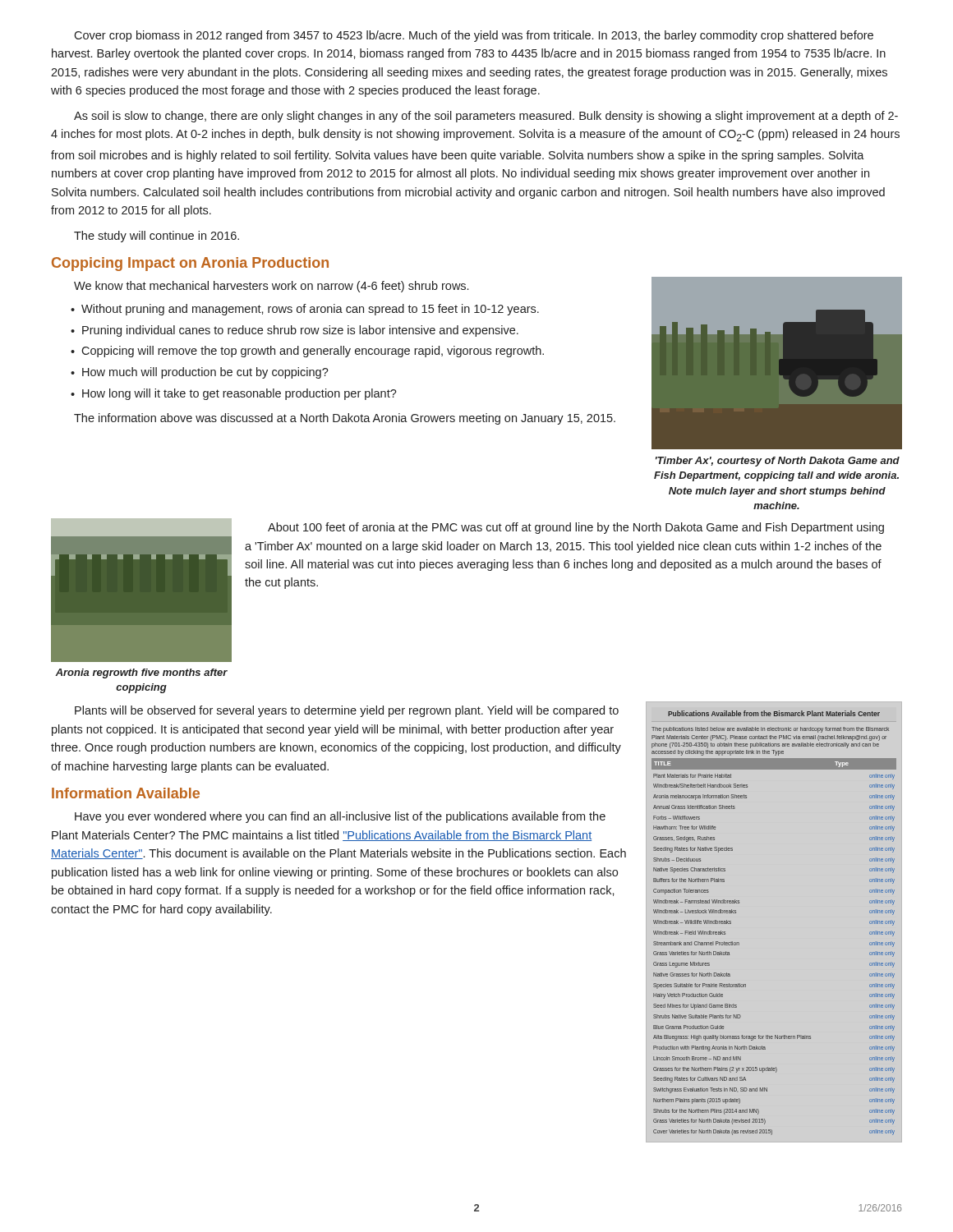Locate the region starting "Have you ever wondered where you"
The width and height of the screenshot is (953, 1232).
339,863
